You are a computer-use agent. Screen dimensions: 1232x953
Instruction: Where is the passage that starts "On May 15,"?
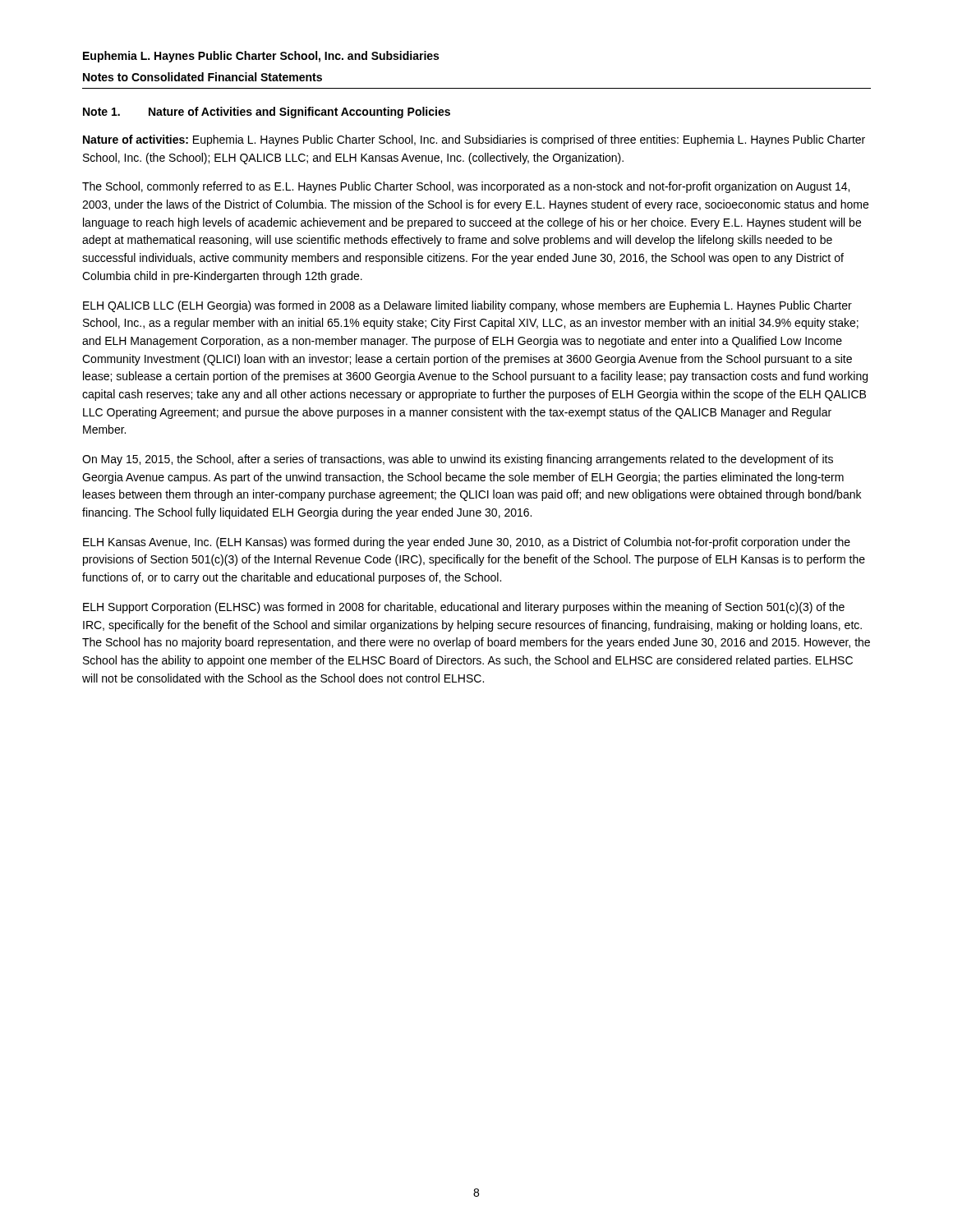point(472,486)
